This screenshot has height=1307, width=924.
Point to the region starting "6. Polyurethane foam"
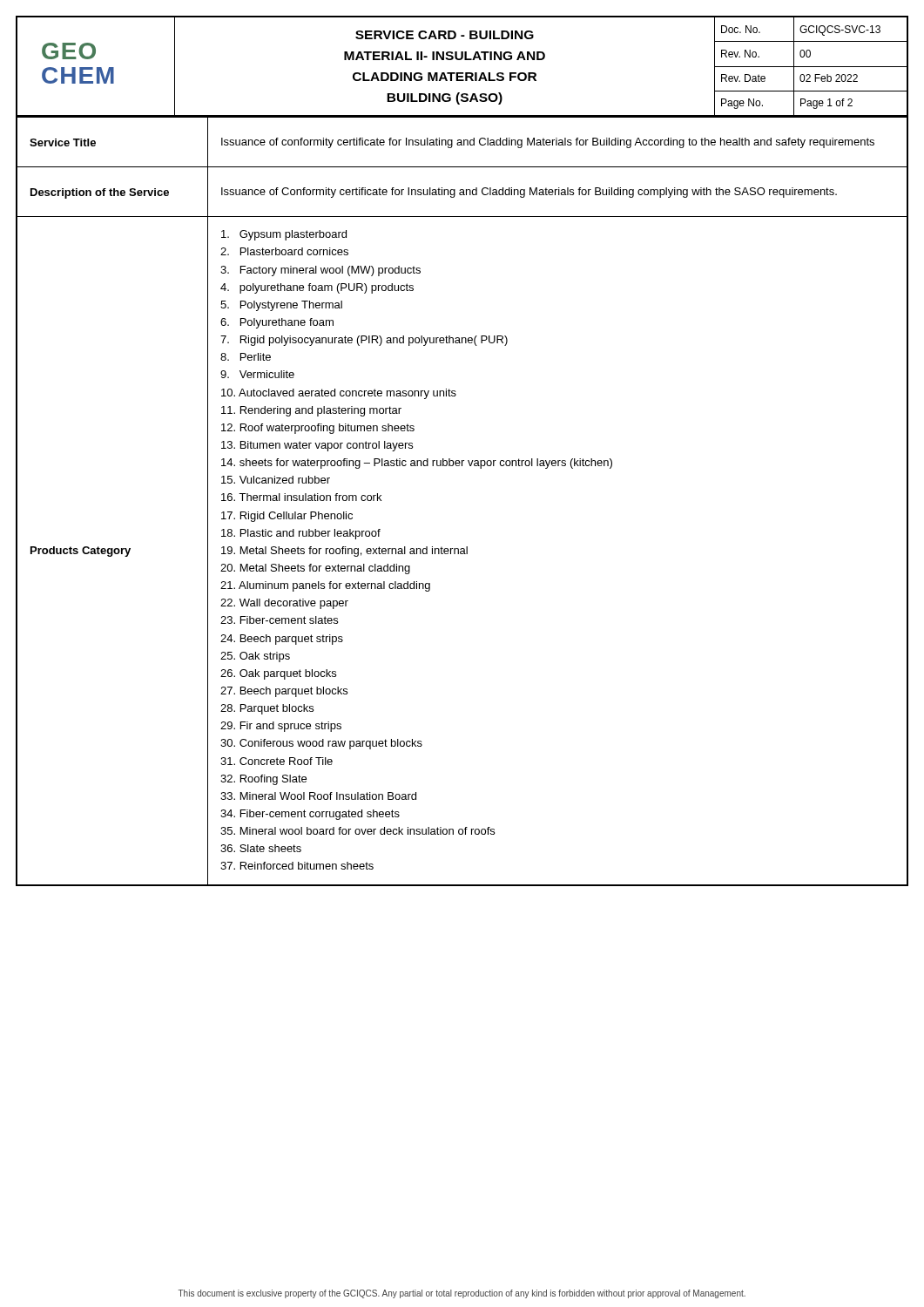(277, 322)
